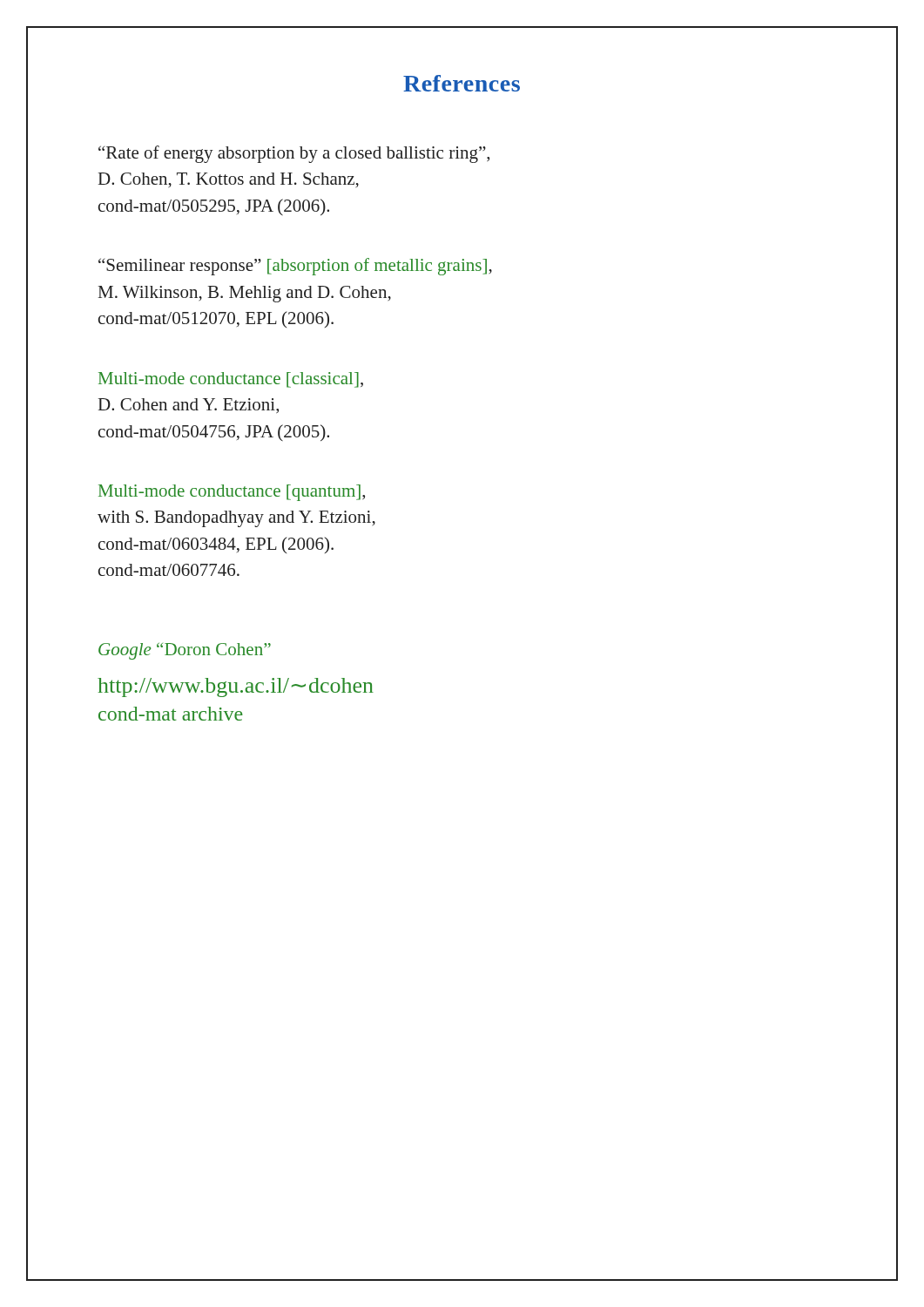Click where it says "Google “Doron Cohen”"
The width and height of the screenshot is (924, 1307).
point(184,649)
